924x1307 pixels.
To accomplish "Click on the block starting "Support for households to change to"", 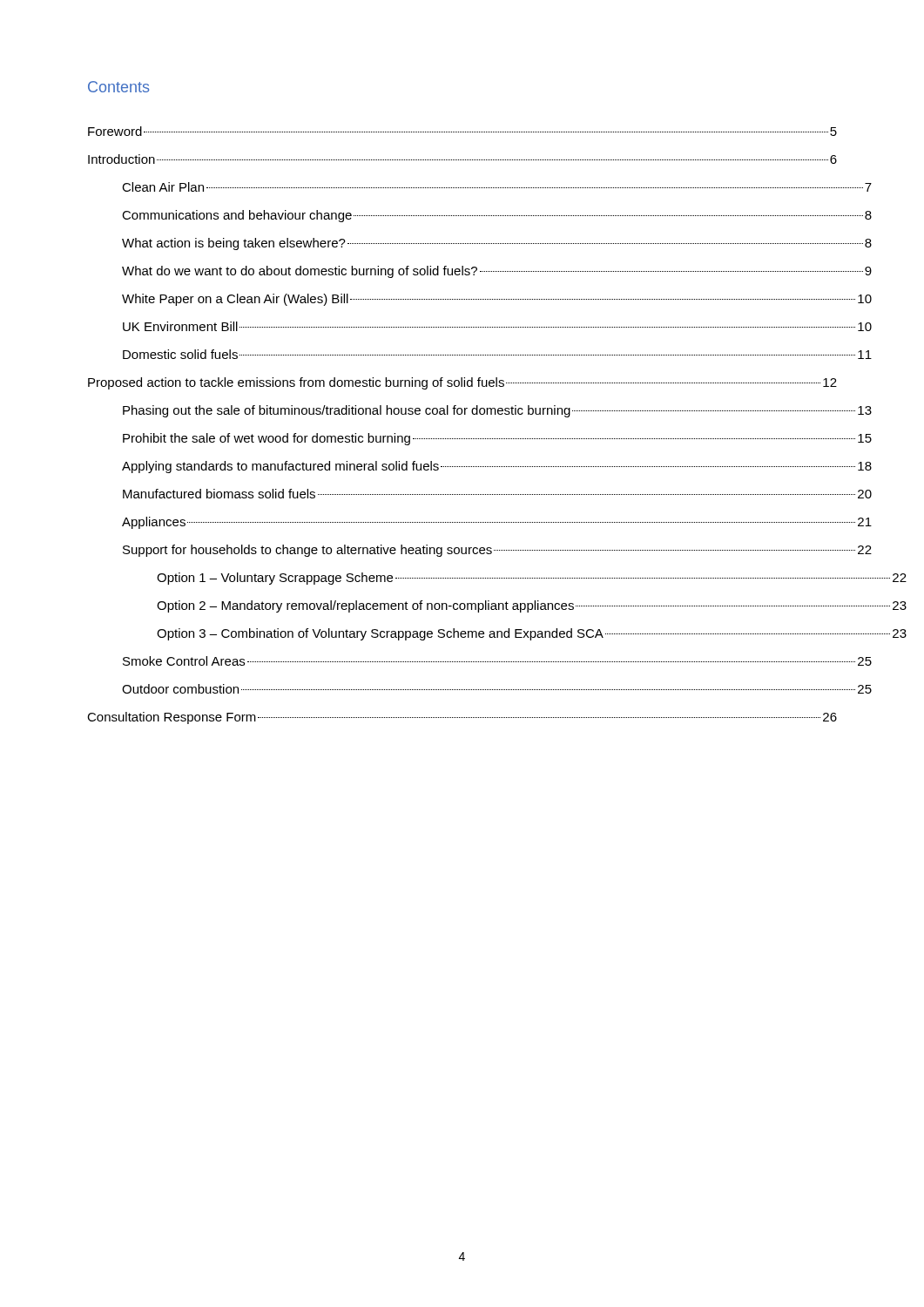I will point(497,548).
